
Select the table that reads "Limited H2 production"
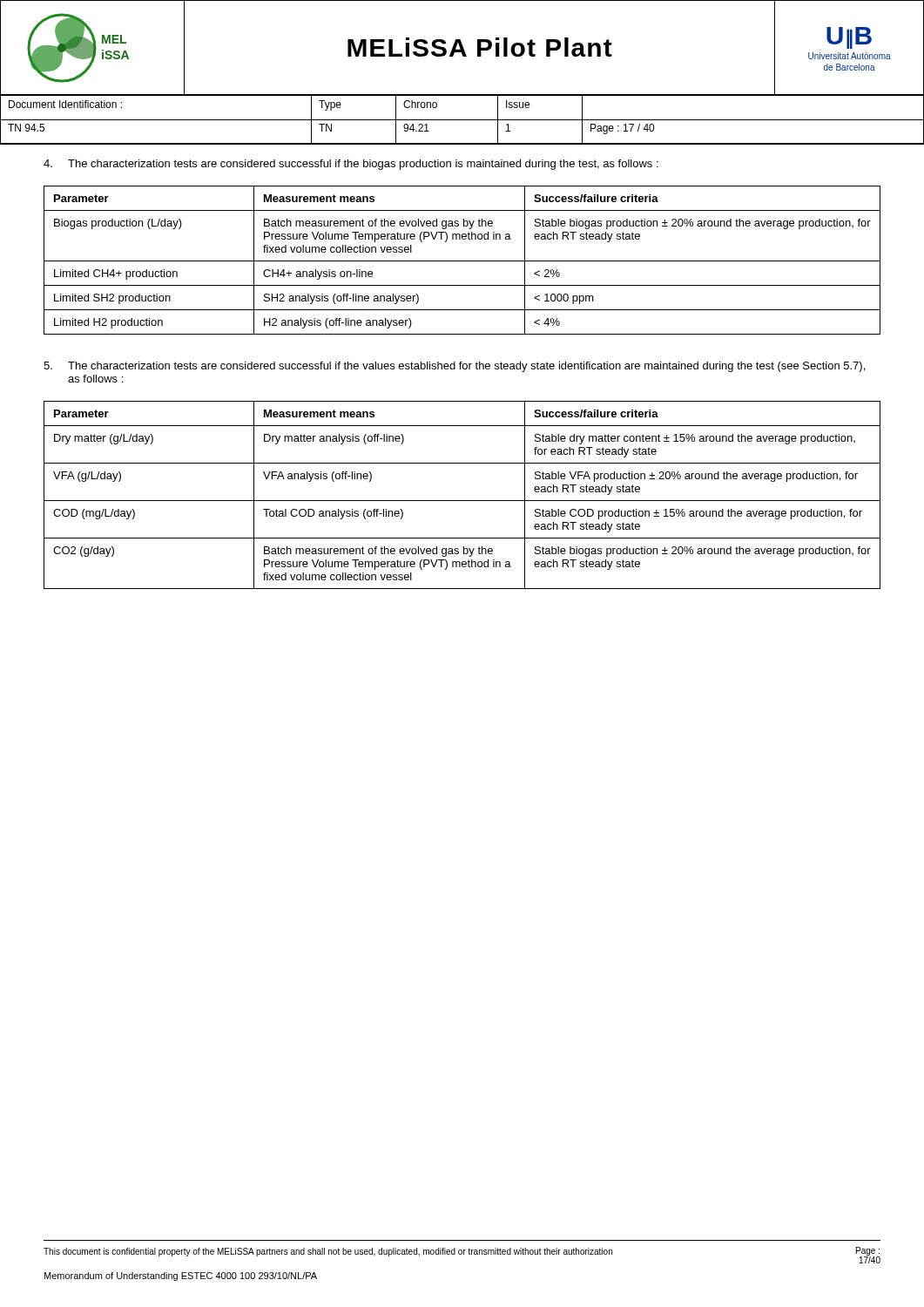(x=462, y=260)
